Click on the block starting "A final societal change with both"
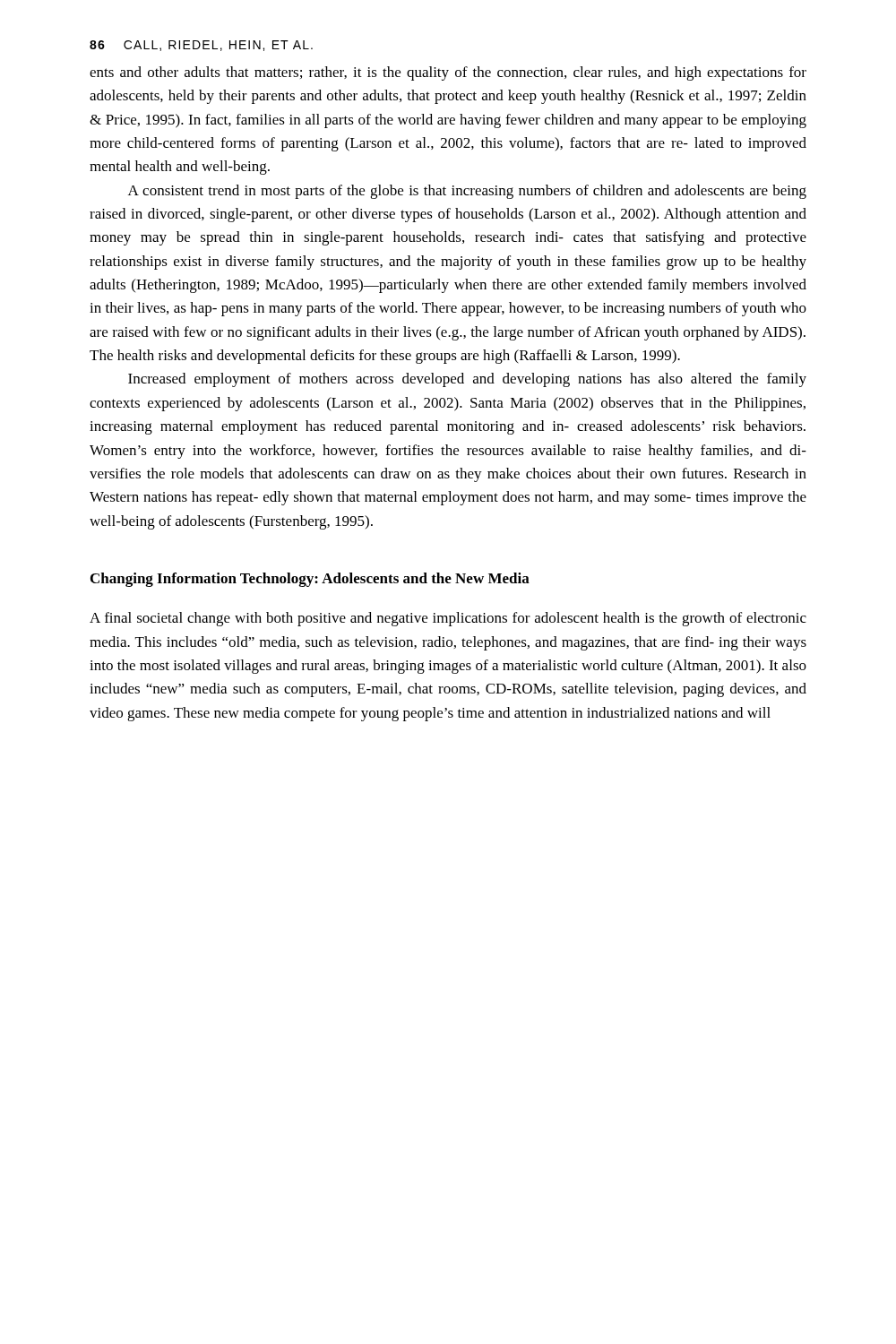 click(x=448, y=666)
